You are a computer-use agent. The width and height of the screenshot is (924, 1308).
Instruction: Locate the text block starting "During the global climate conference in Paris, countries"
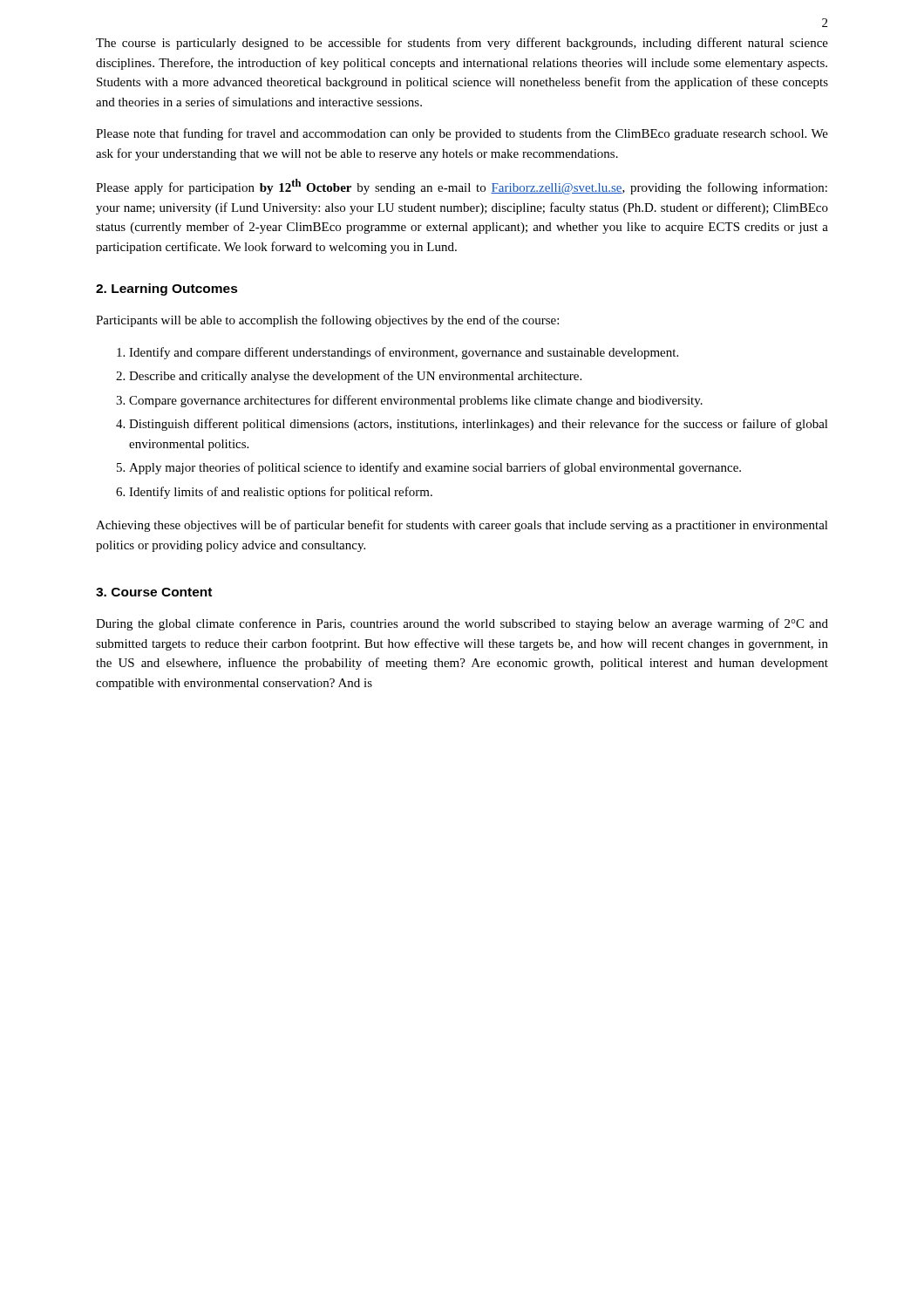[x=462, y=653]
